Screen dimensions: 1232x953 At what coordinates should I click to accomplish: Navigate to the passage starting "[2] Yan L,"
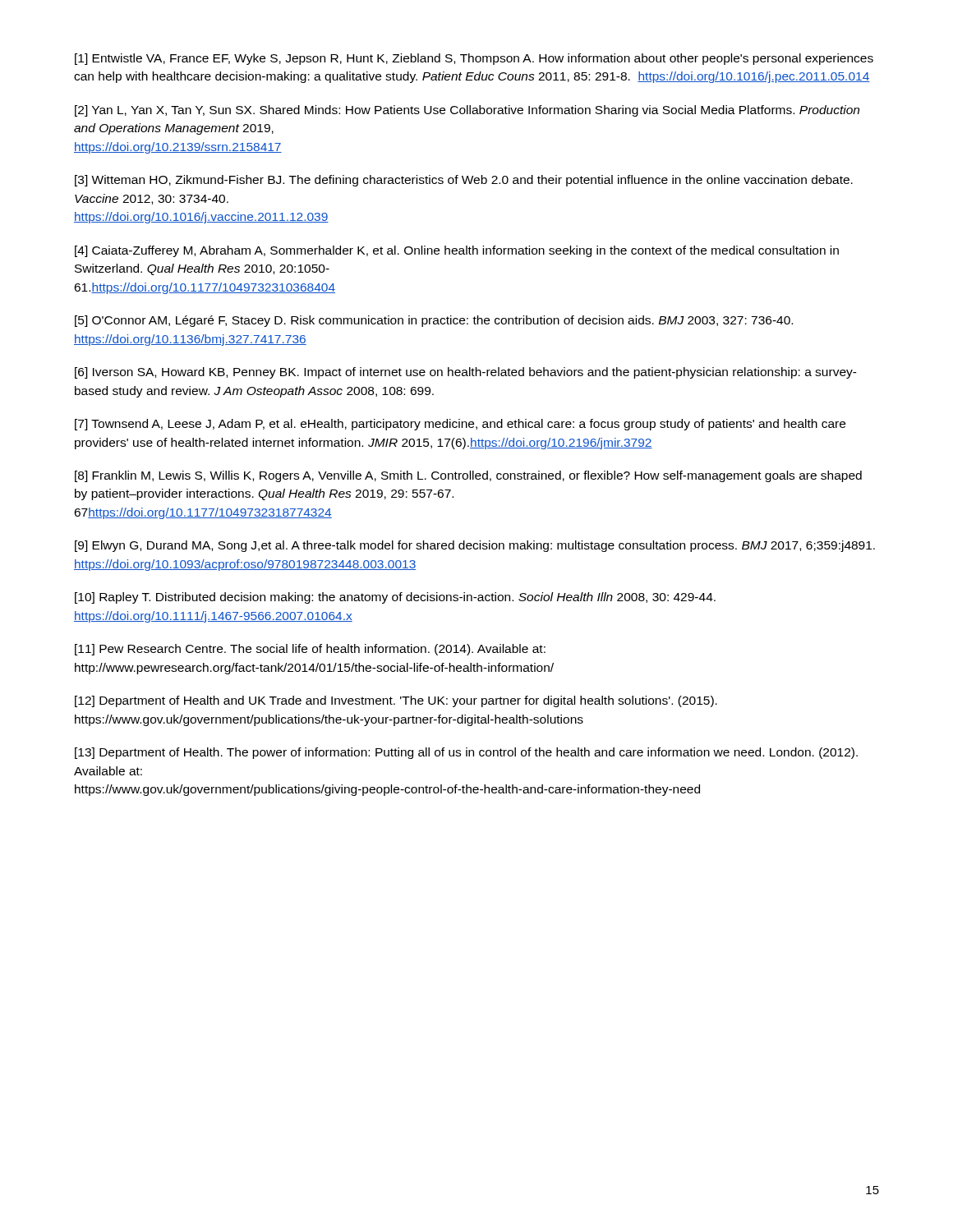(467, 111)
